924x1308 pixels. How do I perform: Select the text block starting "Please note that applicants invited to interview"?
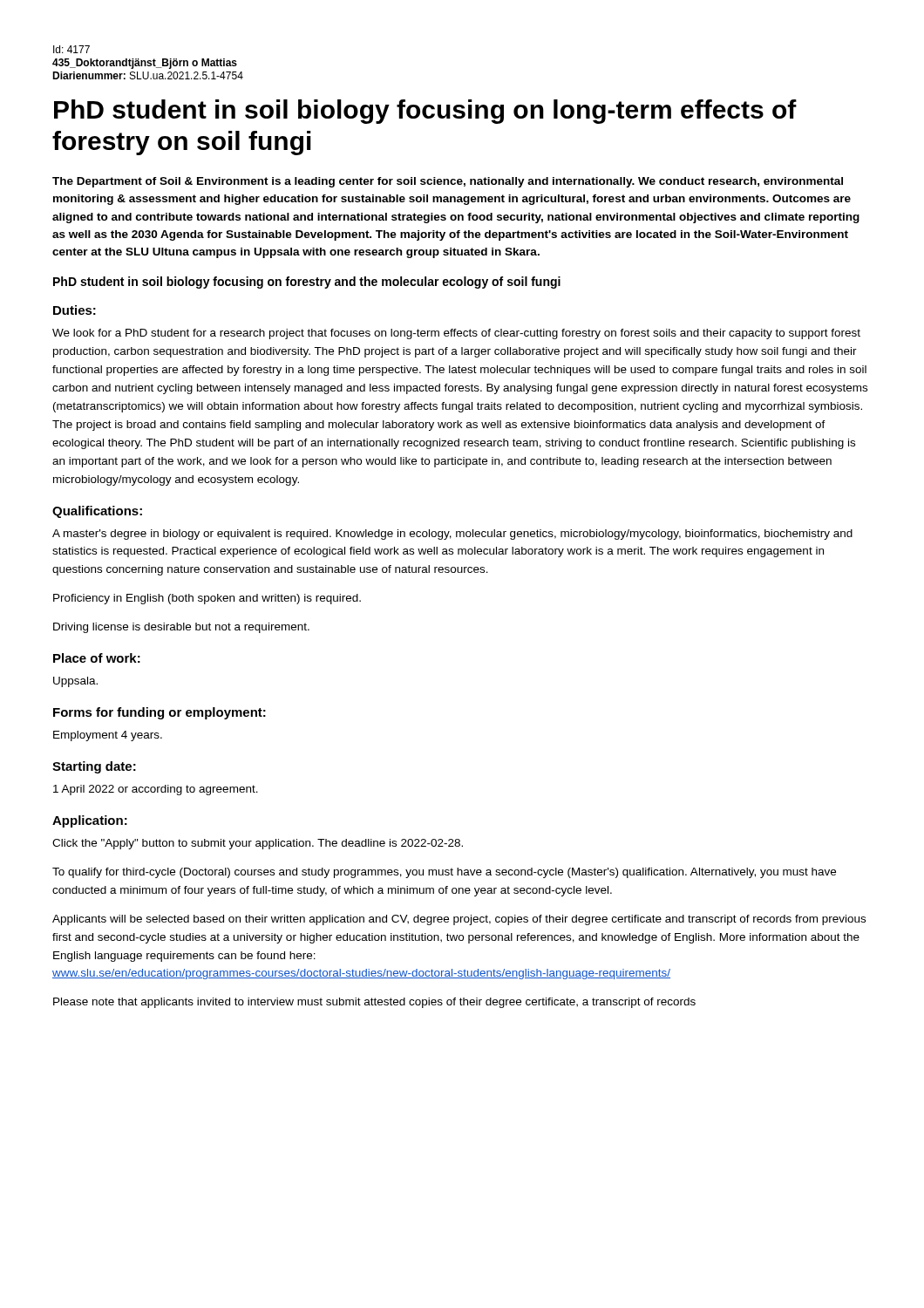click(462, 1003)
